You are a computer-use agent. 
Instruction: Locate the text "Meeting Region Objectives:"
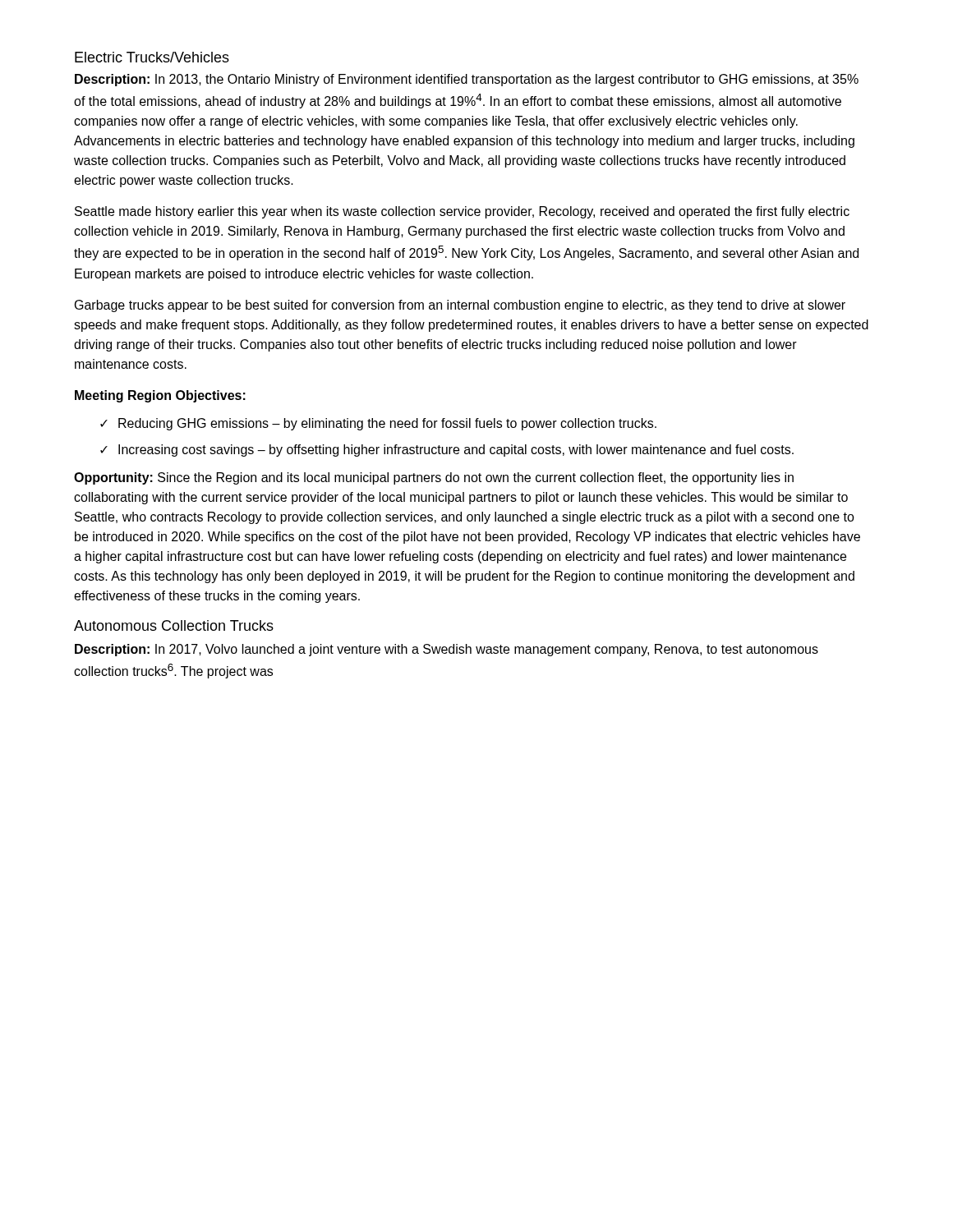click(160, 395)
